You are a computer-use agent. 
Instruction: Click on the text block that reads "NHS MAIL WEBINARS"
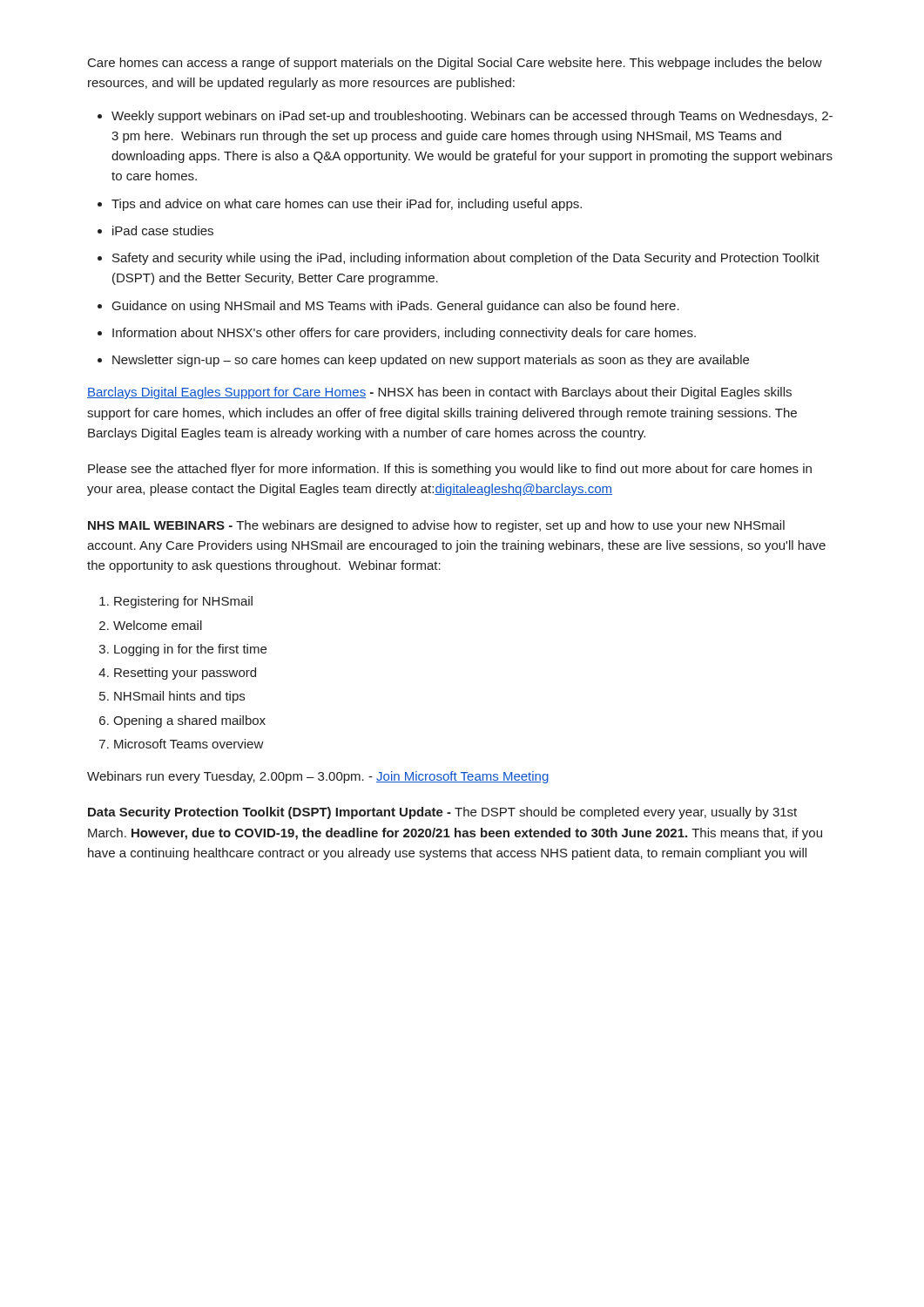pos(457,545)
